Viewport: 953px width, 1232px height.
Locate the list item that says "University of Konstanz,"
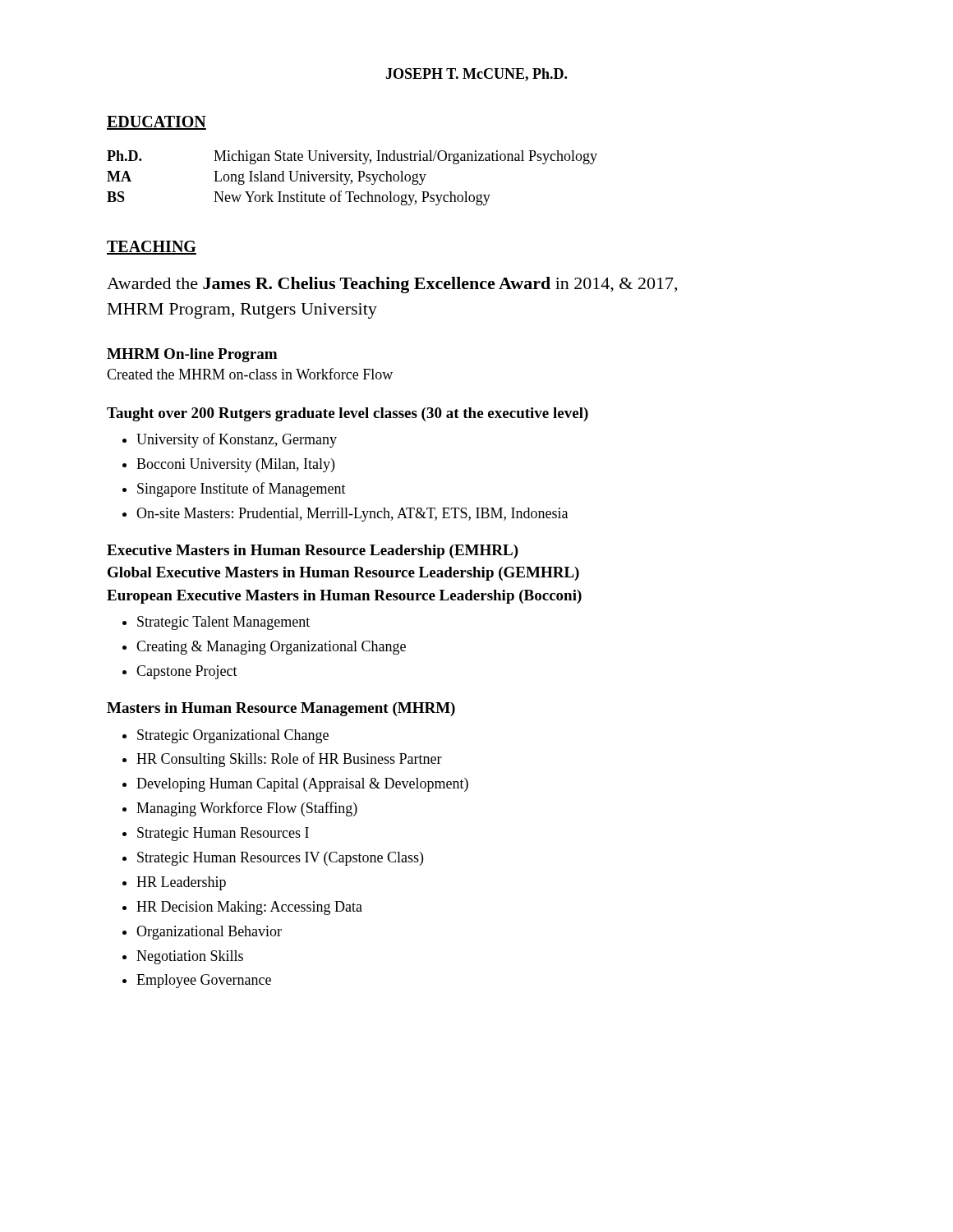click(237, 440)
